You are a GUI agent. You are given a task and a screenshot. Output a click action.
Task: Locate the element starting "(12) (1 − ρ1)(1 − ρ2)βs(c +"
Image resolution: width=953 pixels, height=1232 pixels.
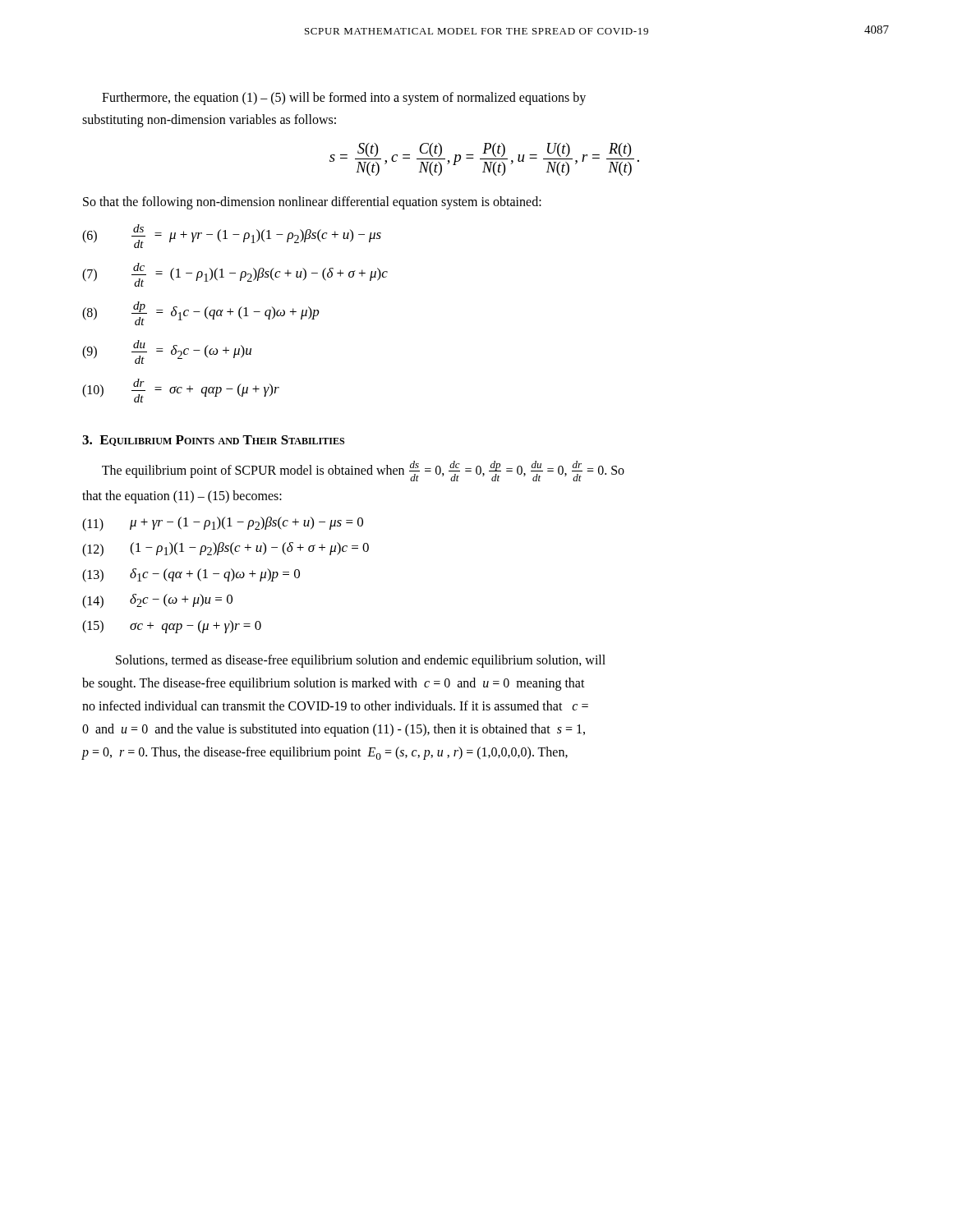(226, 549)
